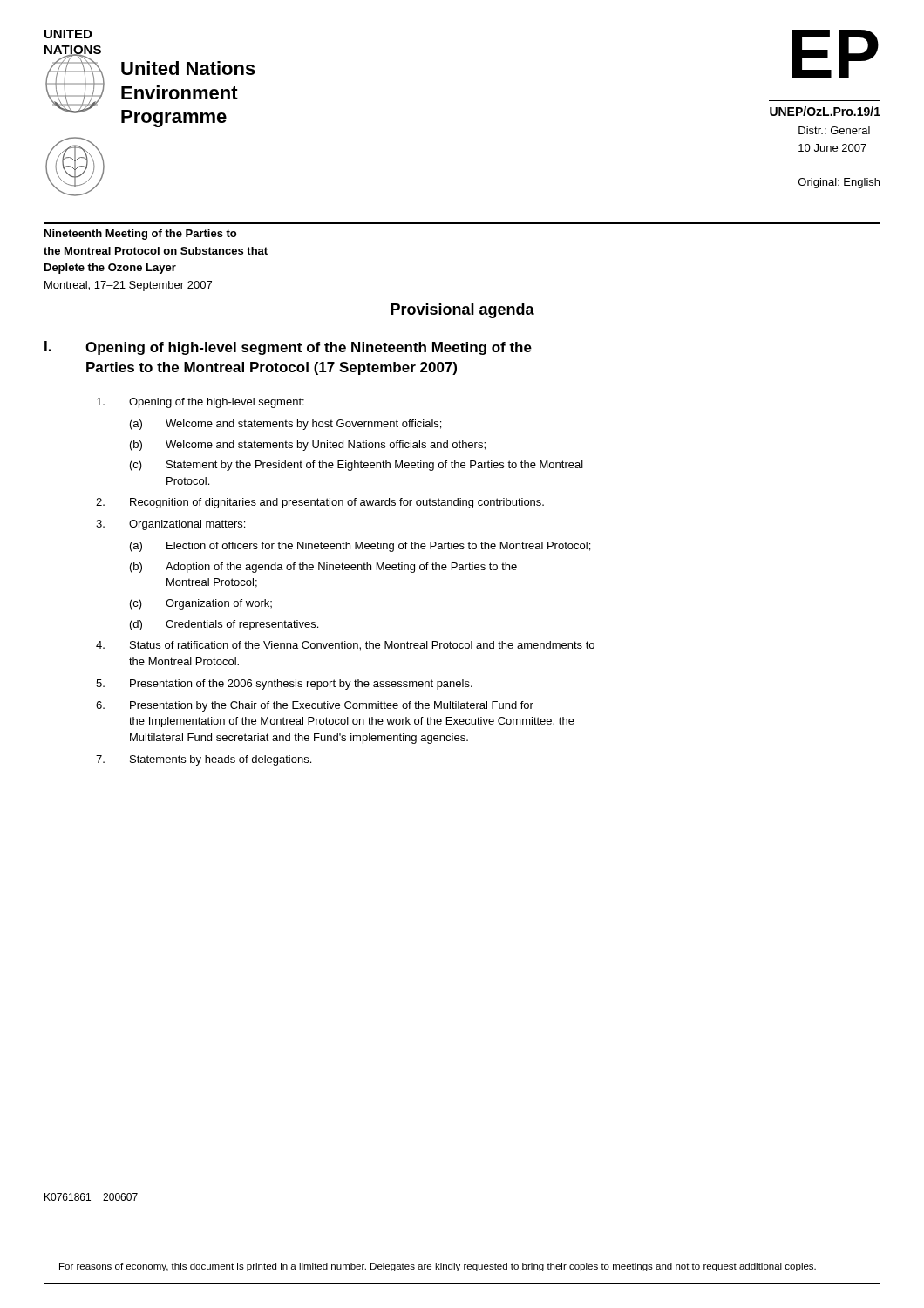Navigate to the passage starting "Opening of the"
This screenshot has width=924, height=1308.
(200, 403)
